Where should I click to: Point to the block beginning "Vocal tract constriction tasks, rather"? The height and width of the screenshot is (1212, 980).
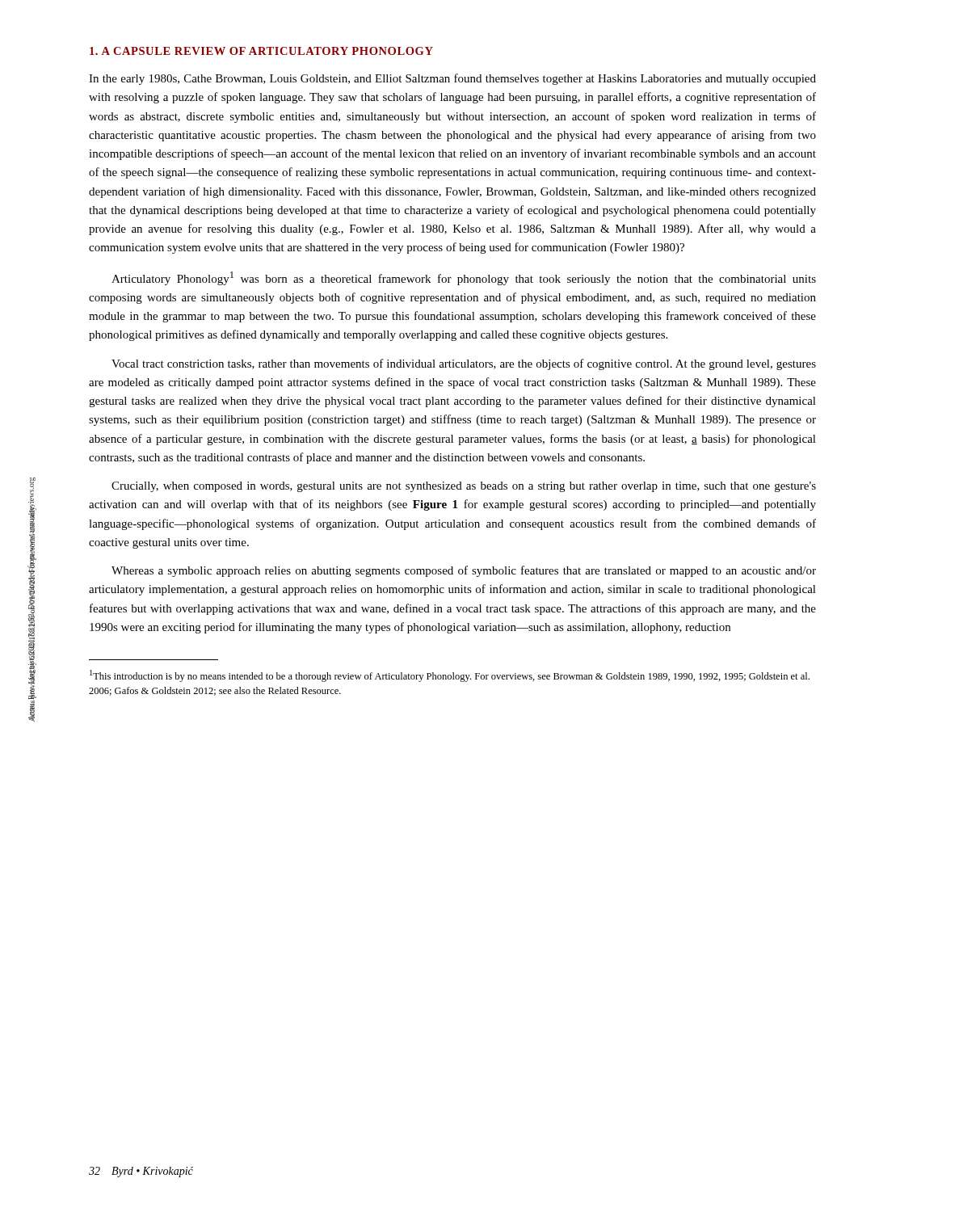(452, 410)
